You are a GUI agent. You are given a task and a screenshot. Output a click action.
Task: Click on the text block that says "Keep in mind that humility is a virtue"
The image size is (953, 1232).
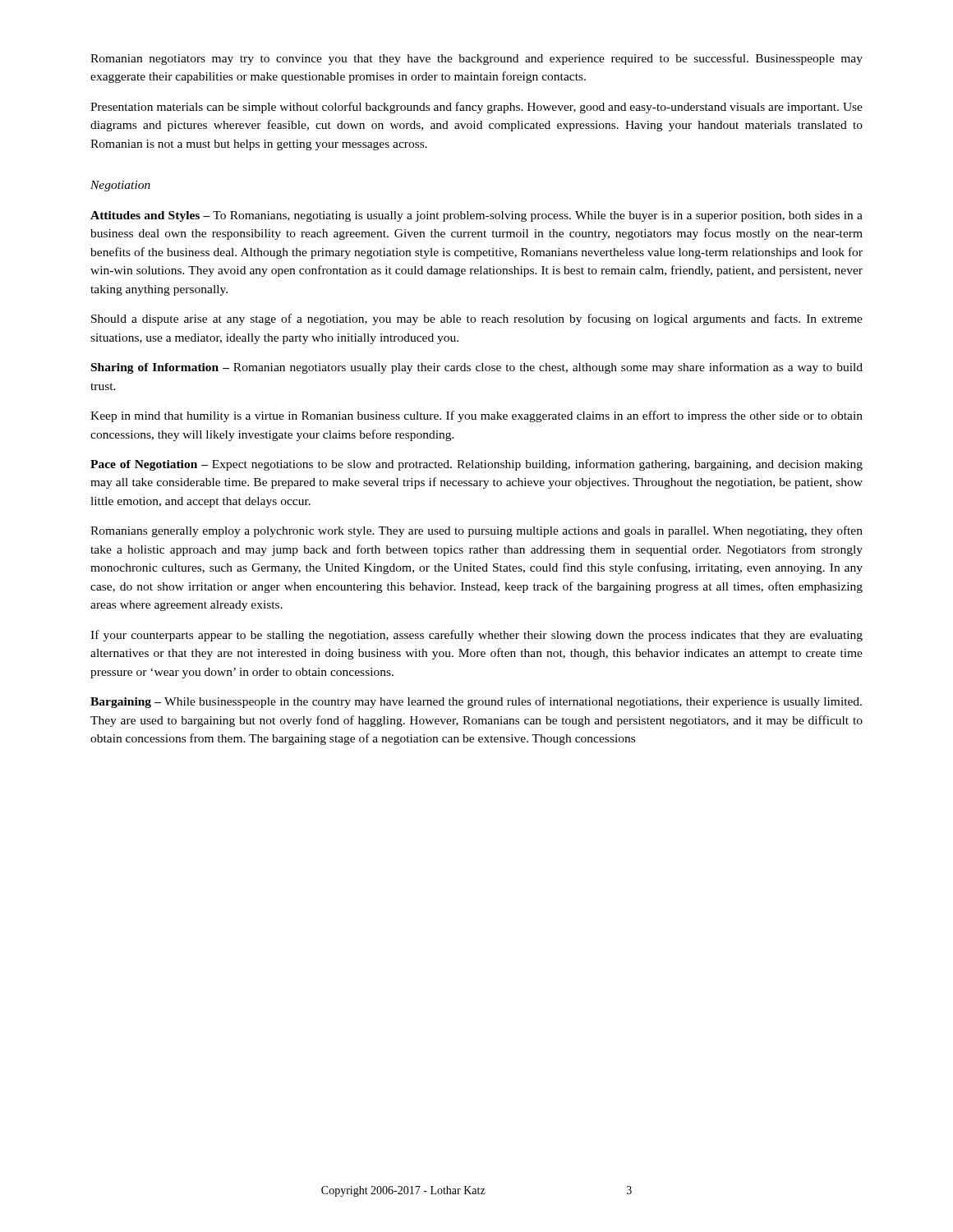coord(476,425)
